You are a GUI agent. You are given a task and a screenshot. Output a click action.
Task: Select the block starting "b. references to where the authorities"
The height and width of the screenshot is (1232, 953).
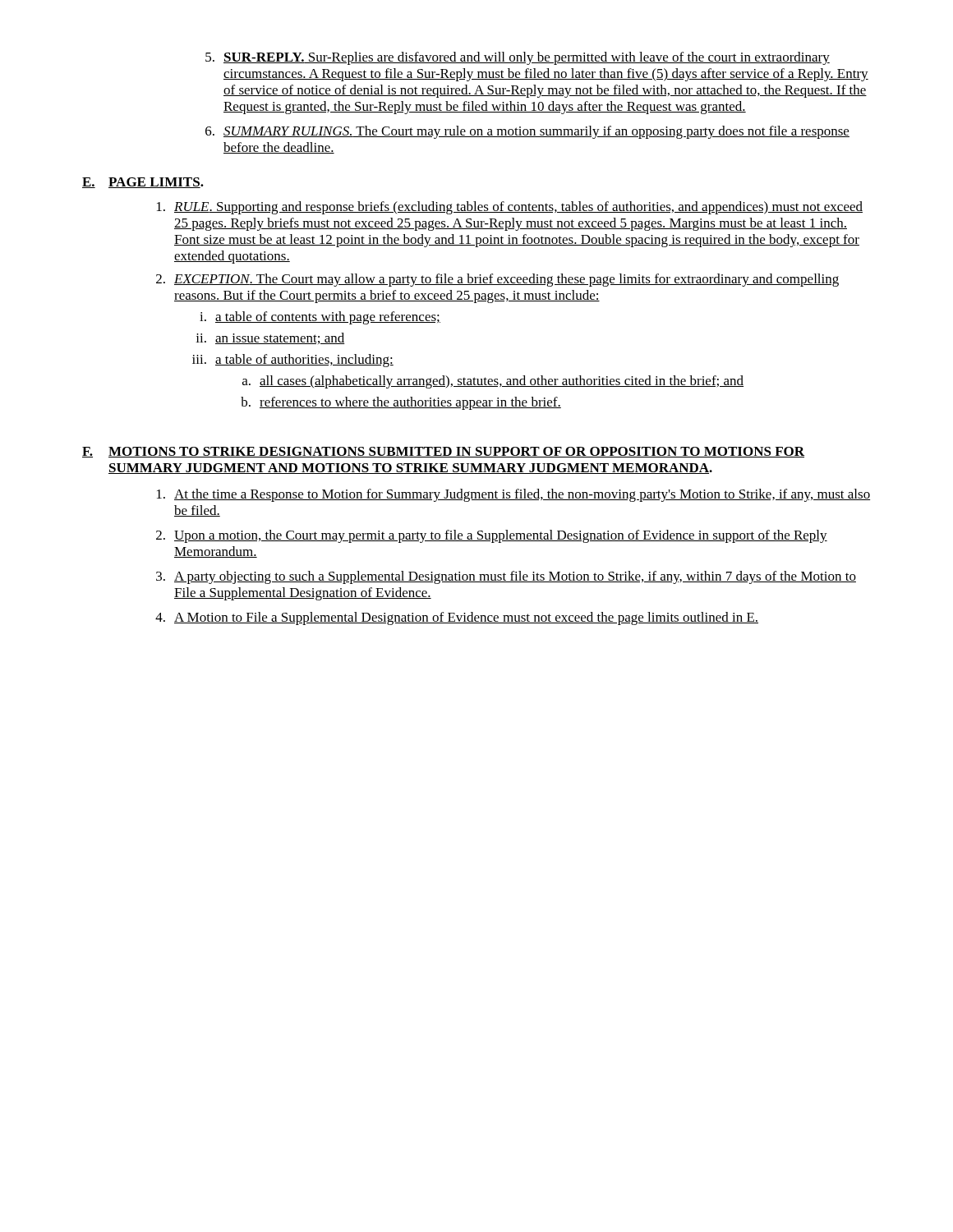point(543,402)
